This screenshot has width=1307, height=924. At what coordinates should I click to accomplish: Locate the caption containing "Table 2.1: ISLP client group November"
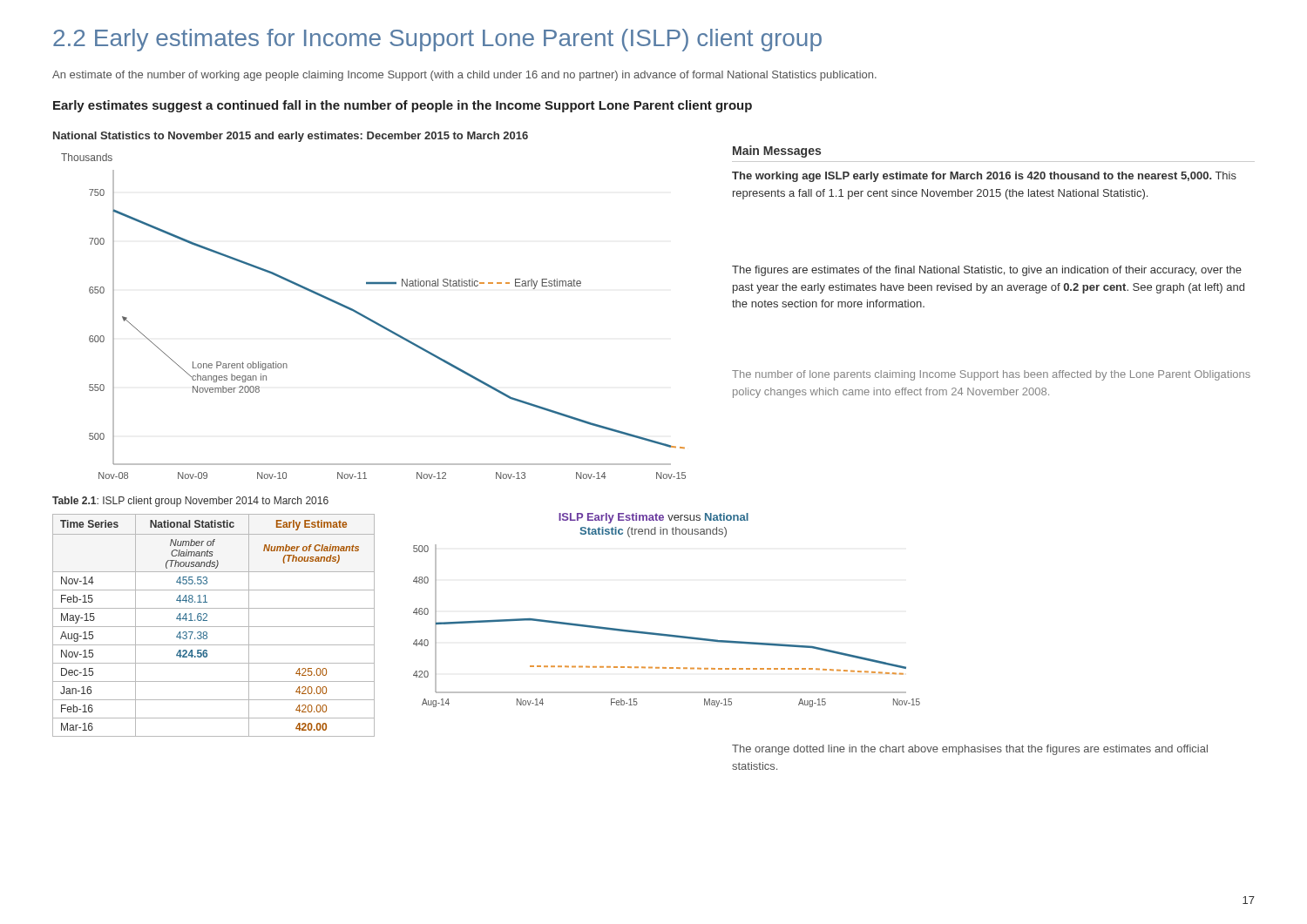[x=190, y=501]
